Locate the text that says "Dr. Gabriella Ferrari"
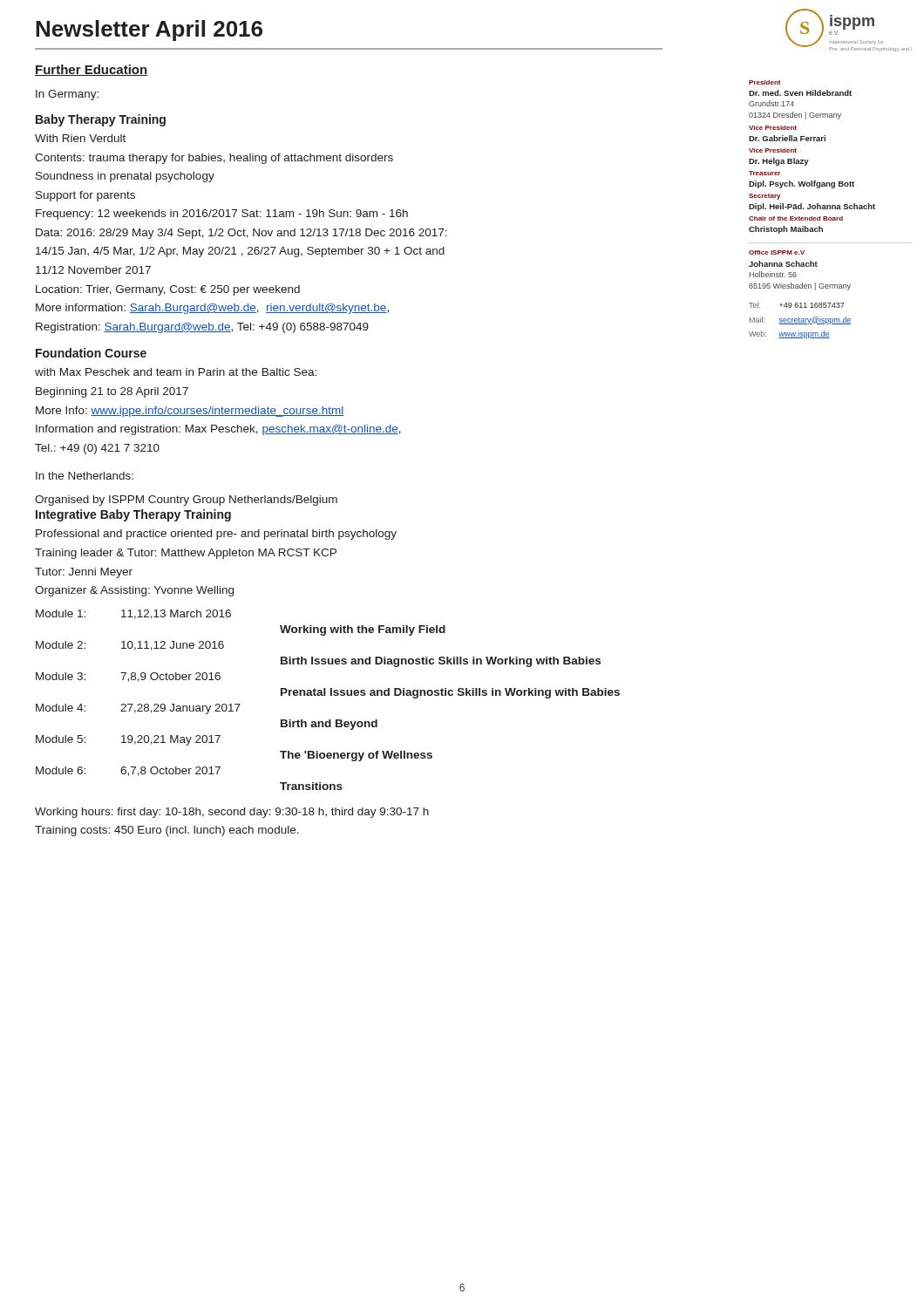The height and width of the screenshot is (1308, 924). pos(787,138)
